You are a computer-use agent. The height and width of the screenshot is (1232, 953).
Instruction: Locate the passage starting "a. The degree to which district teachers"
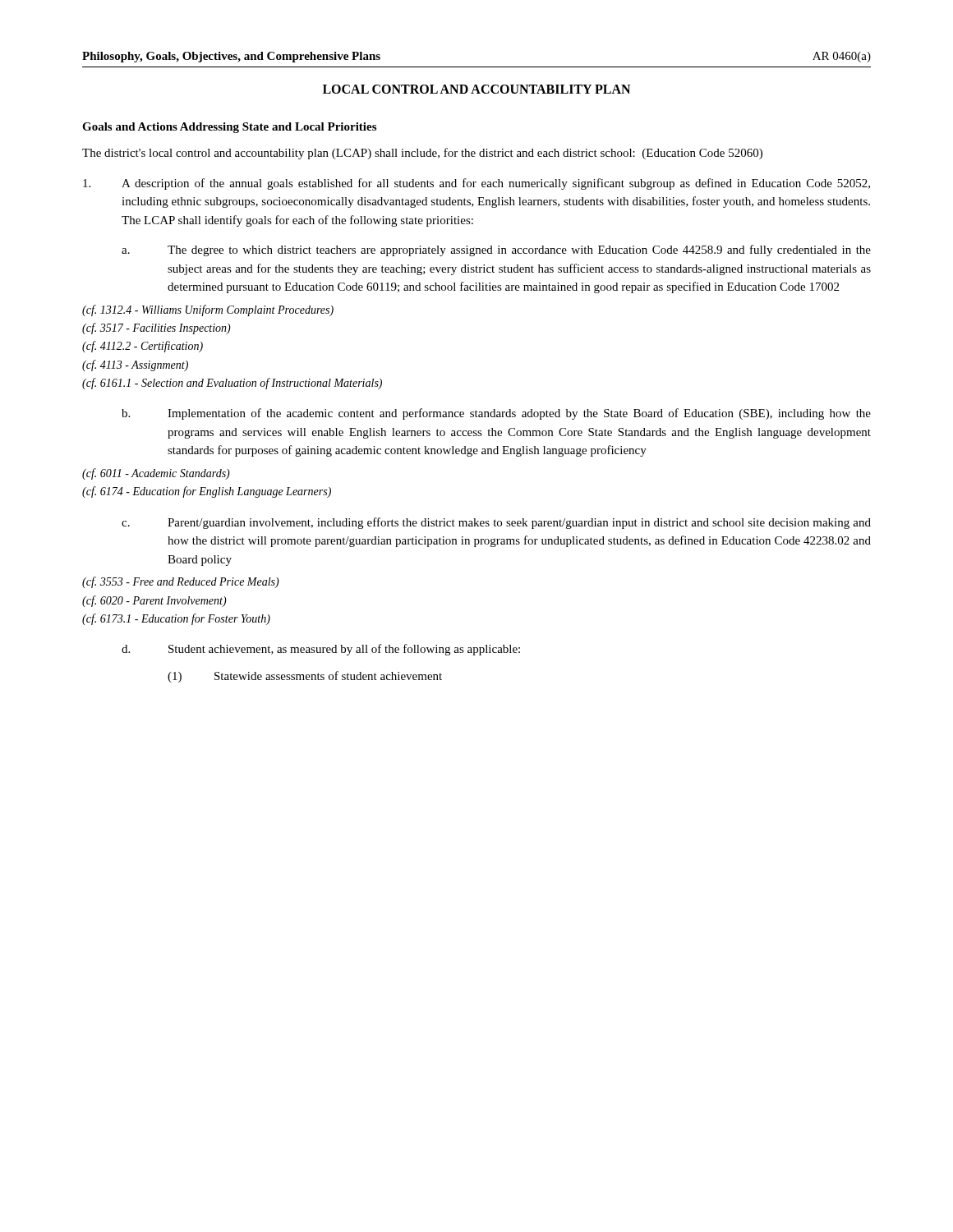[x=496, y=268]
